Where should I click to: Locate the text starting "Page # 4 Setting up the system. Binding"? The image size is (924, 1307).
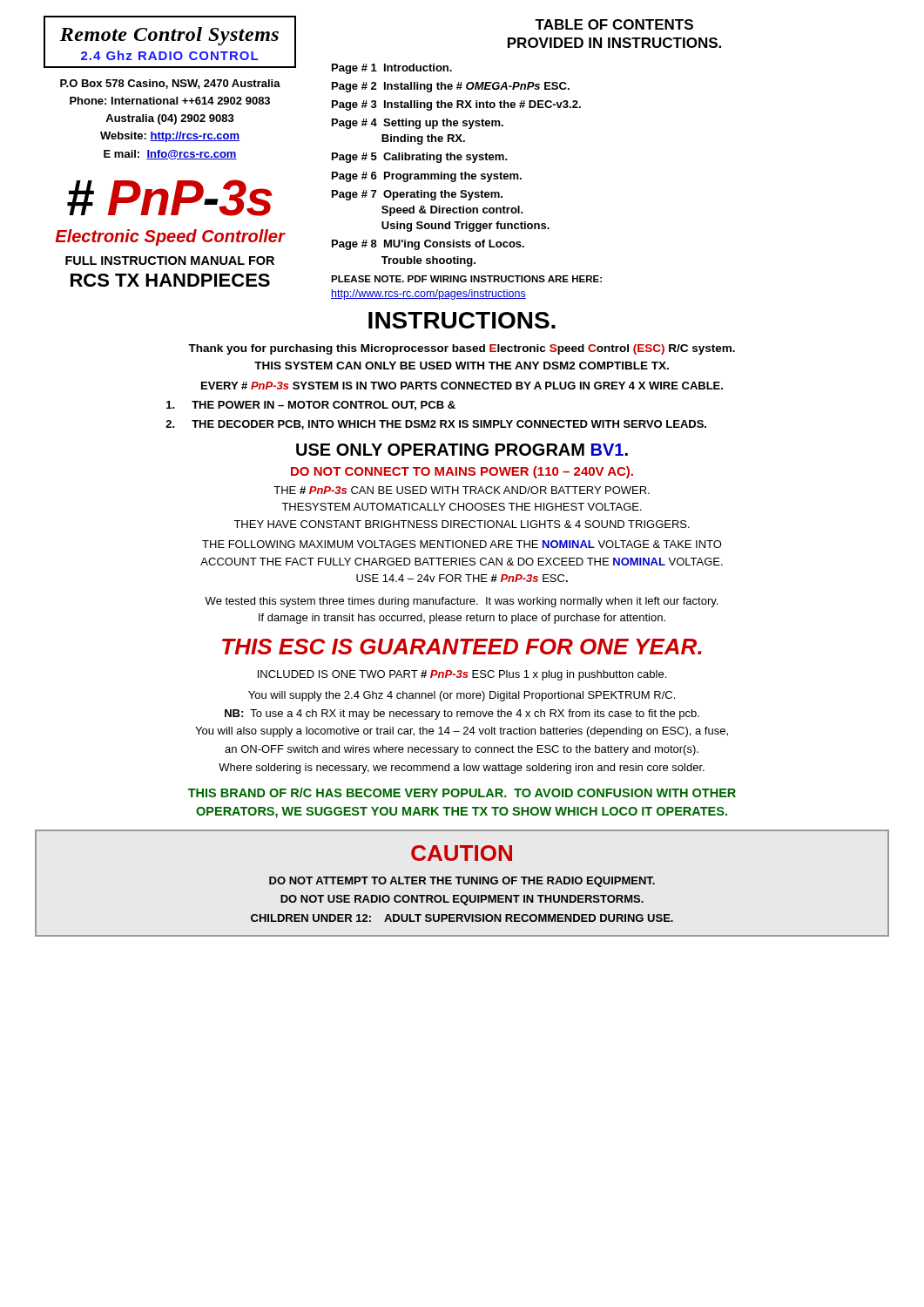(x=417, y=130)
